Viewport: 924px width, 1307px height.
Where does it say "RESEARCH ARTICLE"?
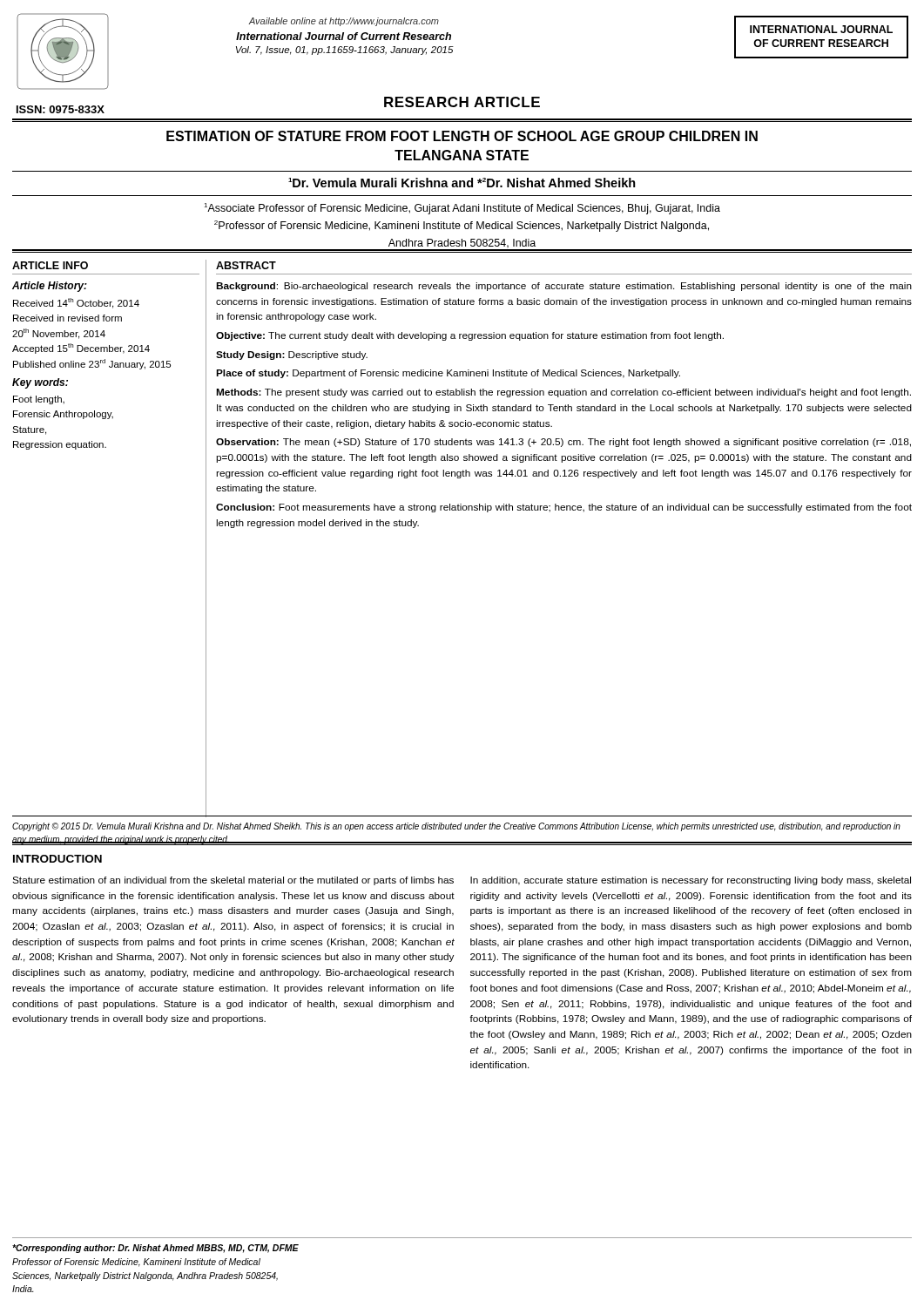click(462, 102)
